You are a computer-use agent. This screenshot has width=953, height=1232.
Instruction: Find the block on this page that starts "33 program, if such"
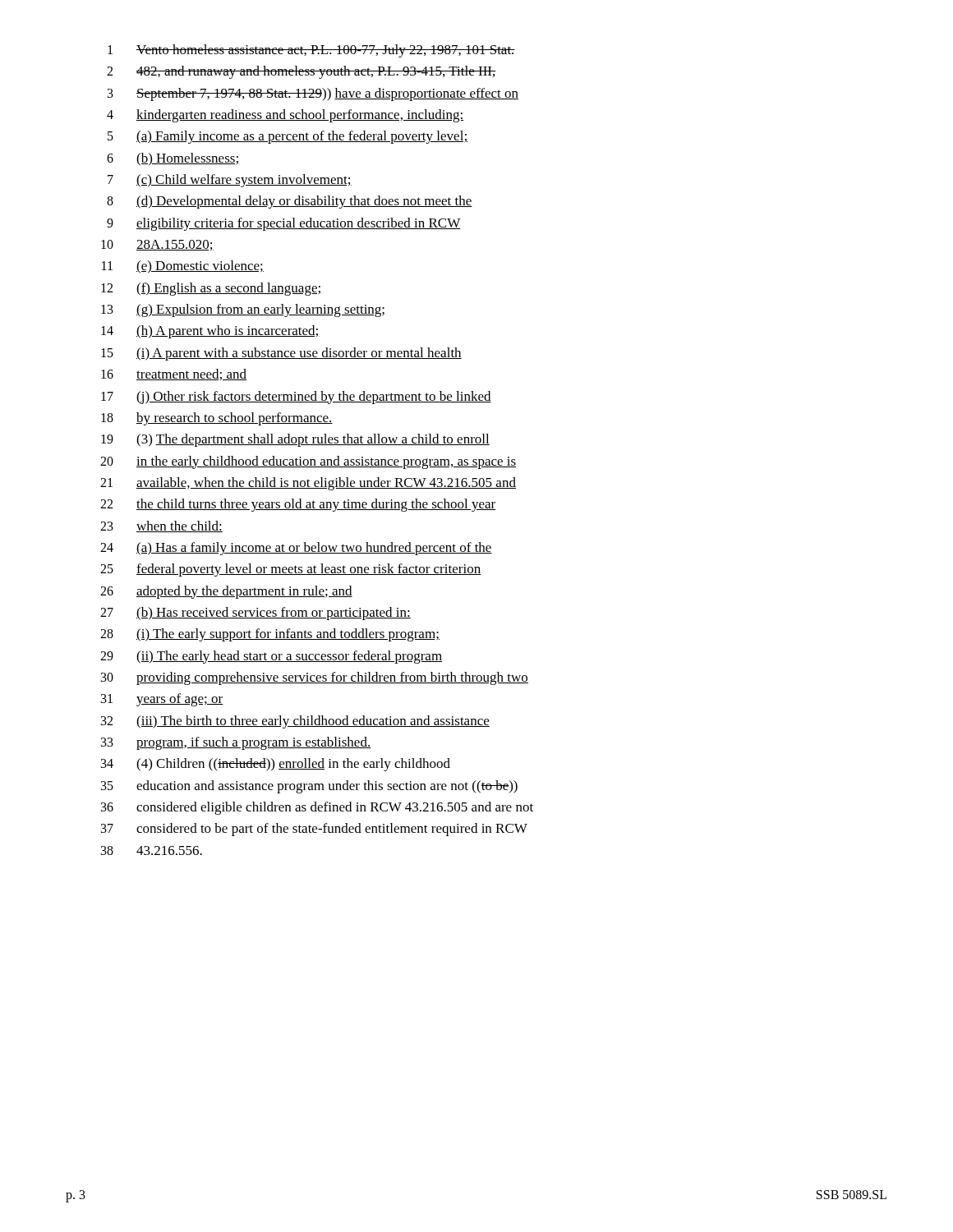click(236, 743)
